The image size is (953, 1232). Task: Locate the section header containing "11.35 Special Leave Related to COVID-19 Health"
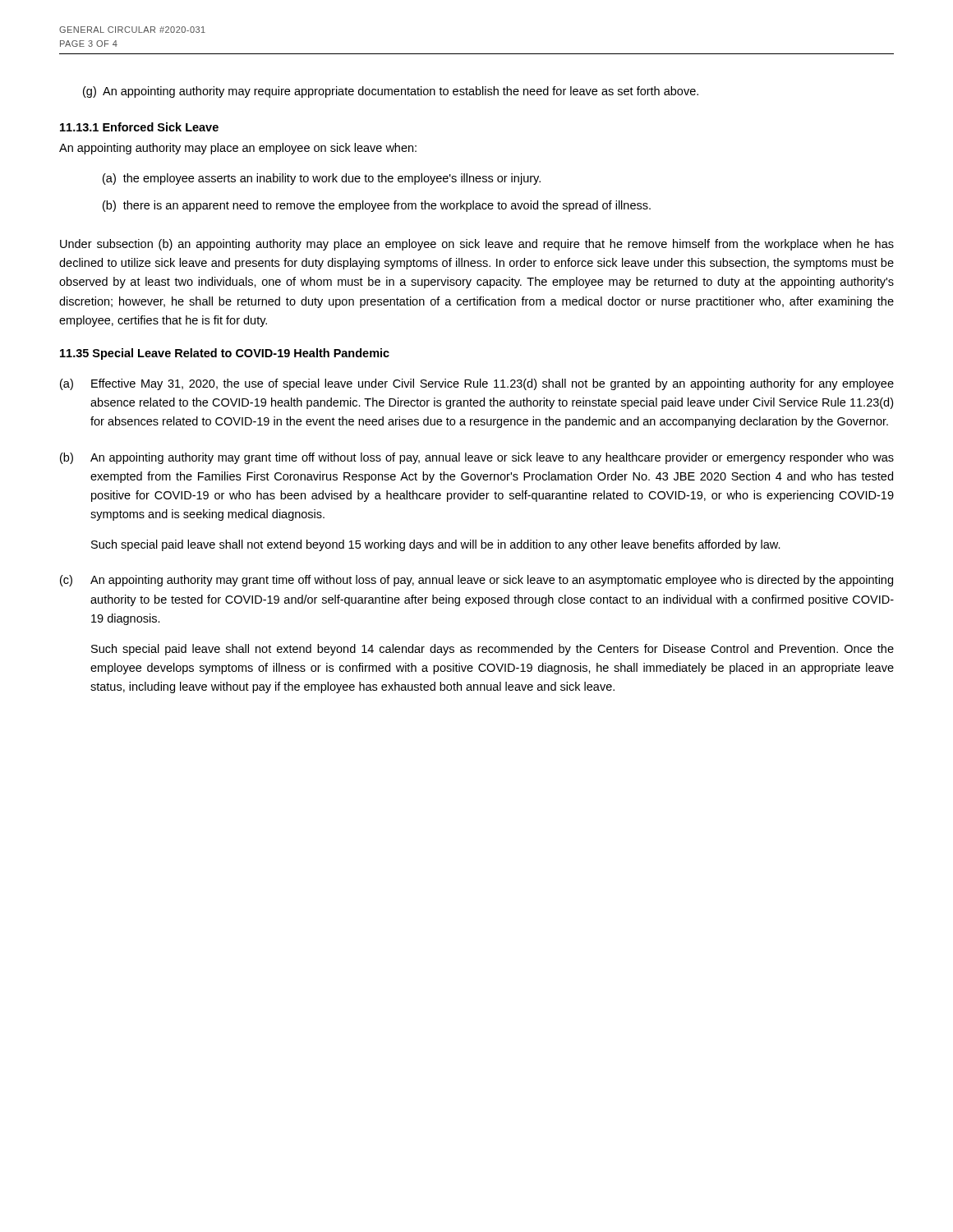[224, 353]
